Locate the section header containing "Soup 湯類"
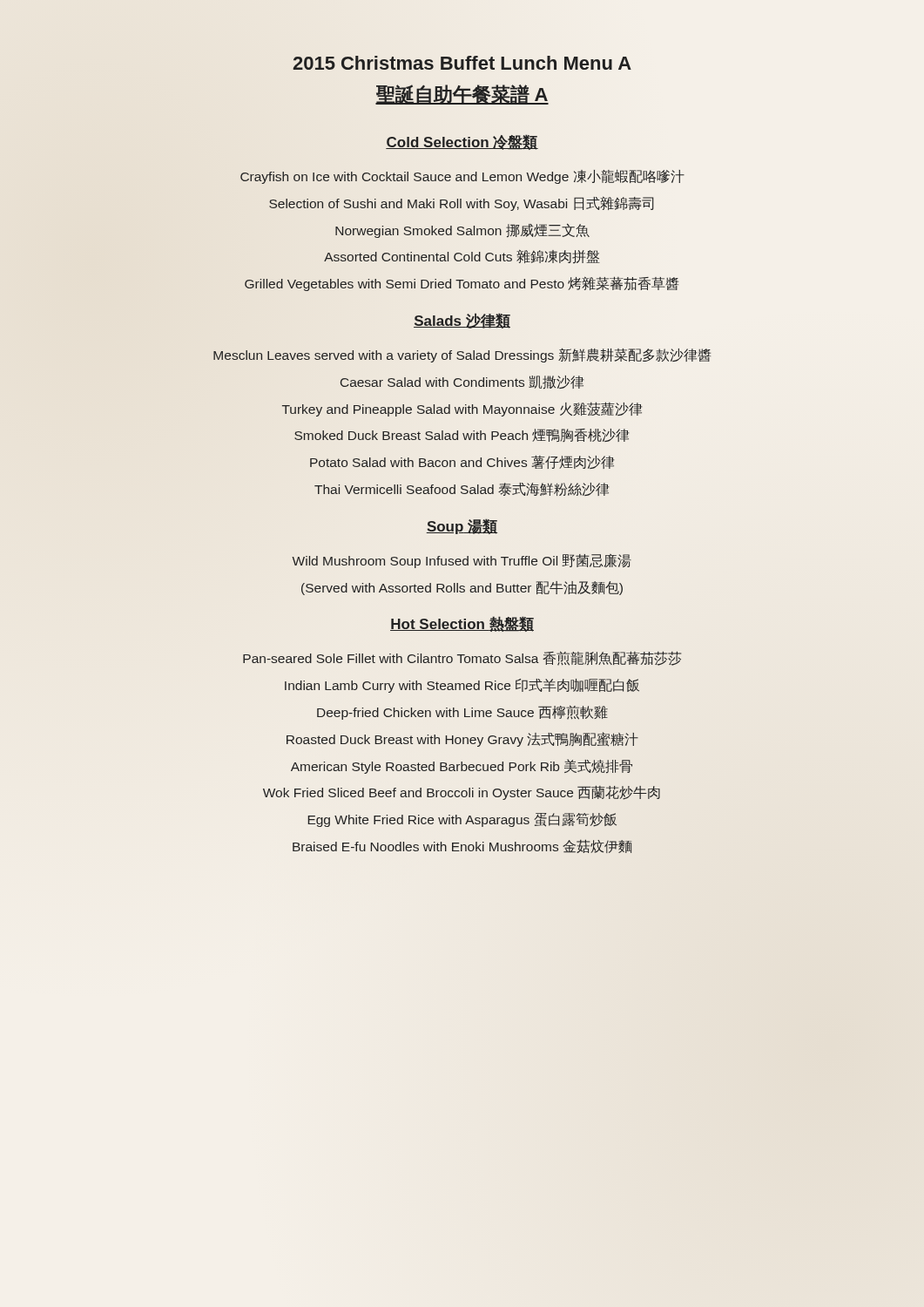This screenshot has width=924, height=1307. pyautogui.click(x=462, y=527)
